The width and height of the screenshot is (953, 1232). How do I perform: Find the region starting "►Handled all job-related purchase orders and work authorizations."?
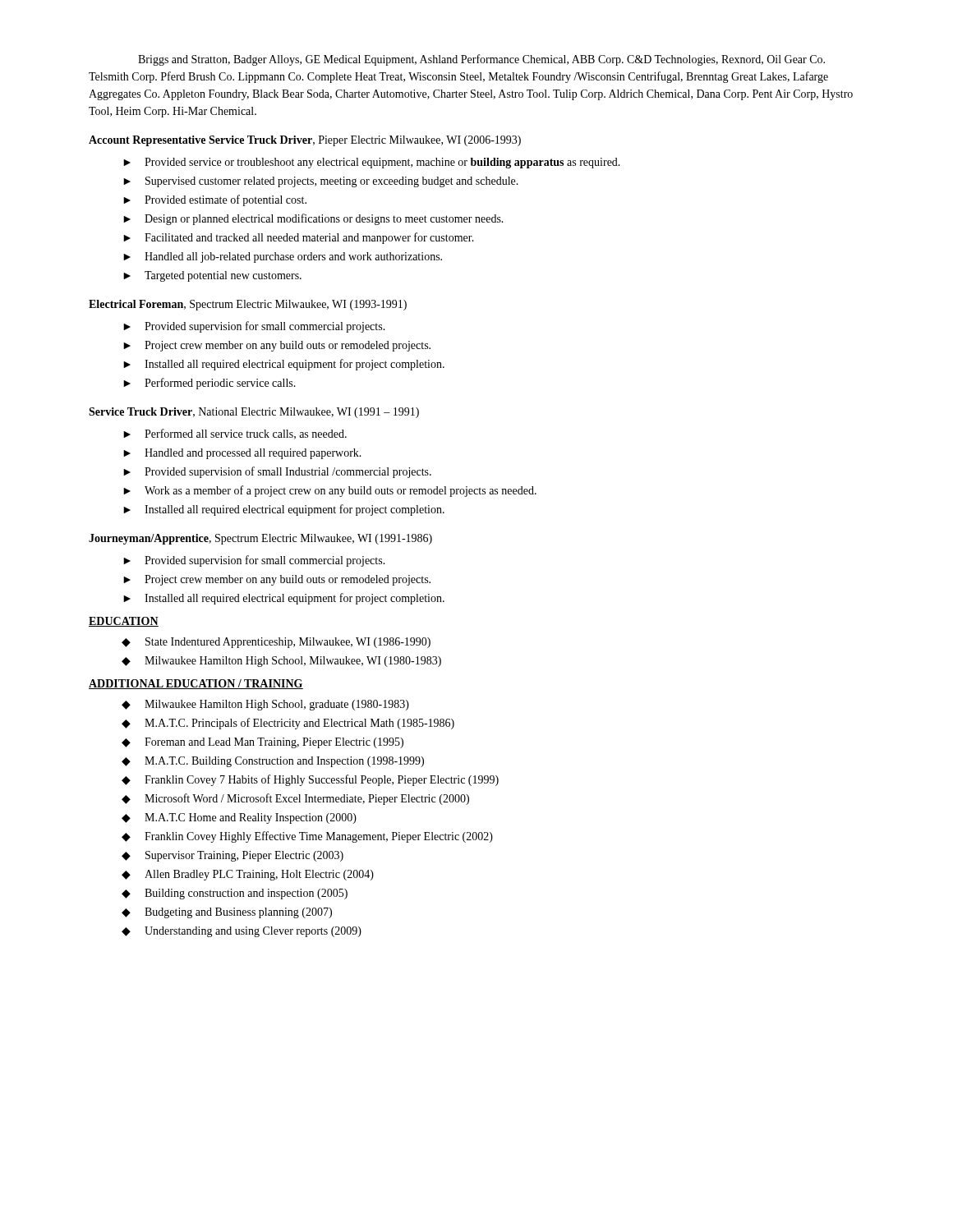[x=282, y=257]
